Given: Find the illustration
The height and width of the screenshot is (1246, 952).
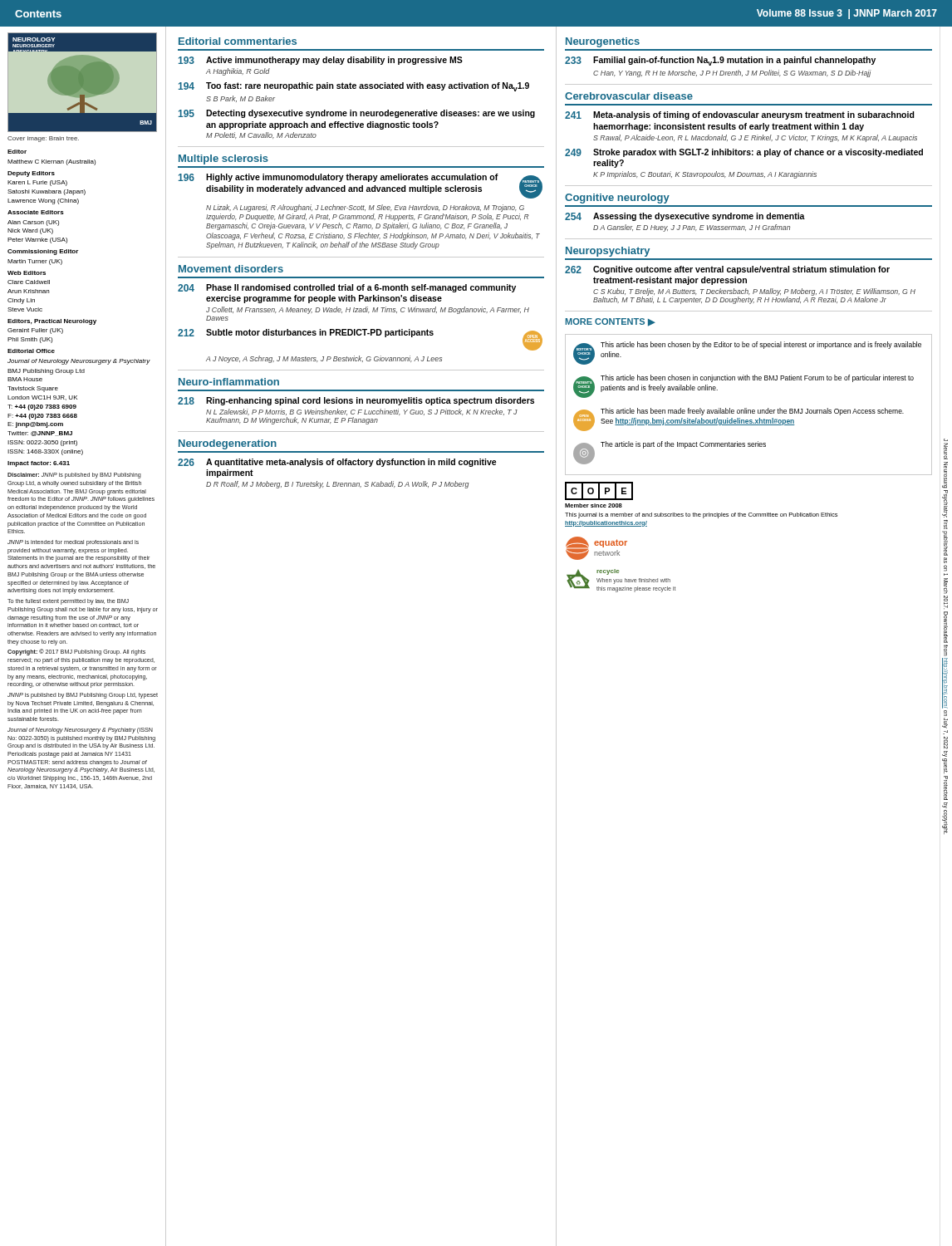Looking at the screenshot, I should click(x=82, y=82).
